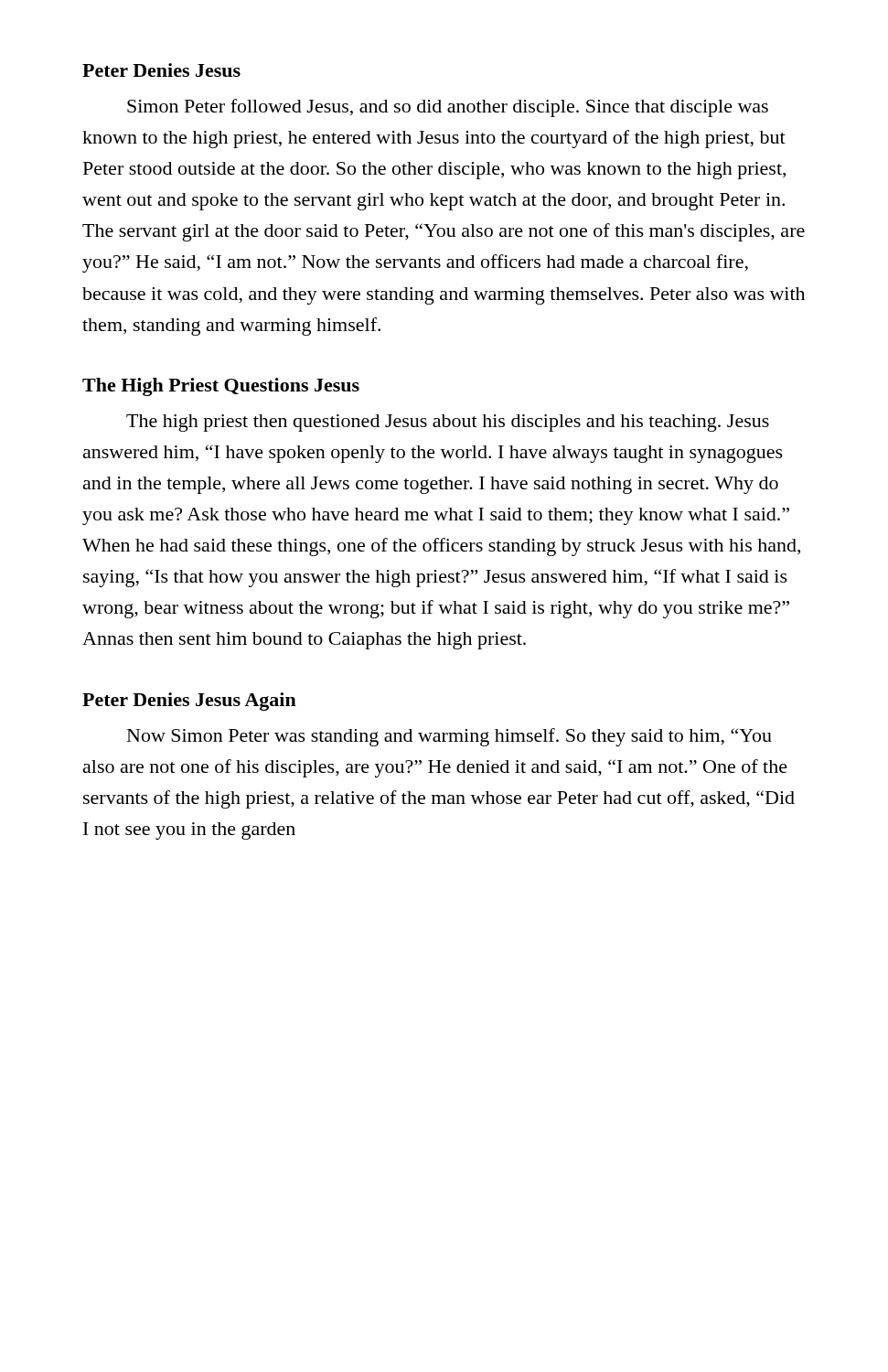Click on the text block containing "Simon Peter followed"
This screenshot has width=888, height=1372.
click(444, 215)
